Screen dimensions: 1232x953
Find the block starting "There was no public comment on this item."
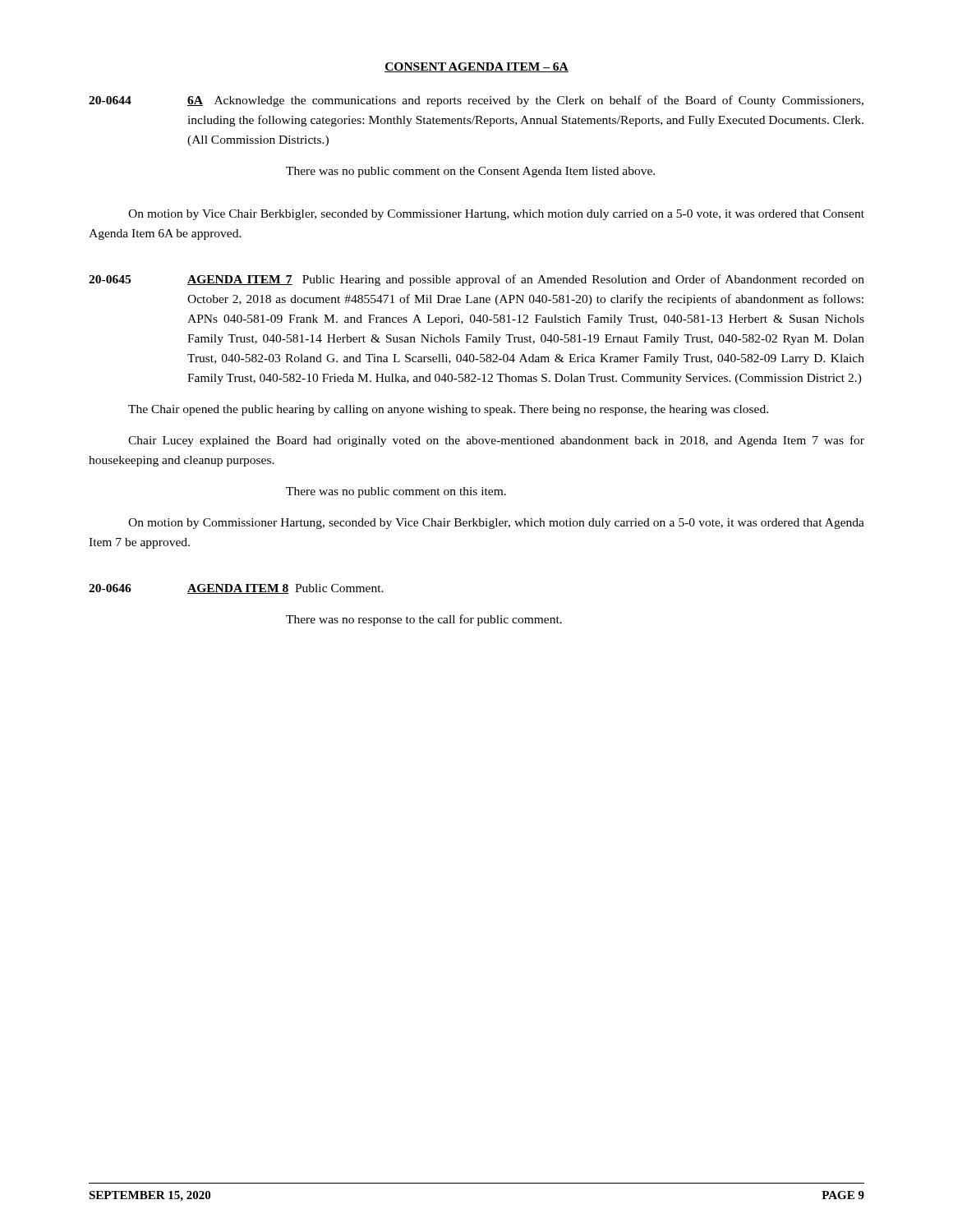pyautogui.click(x=396, y=491)
